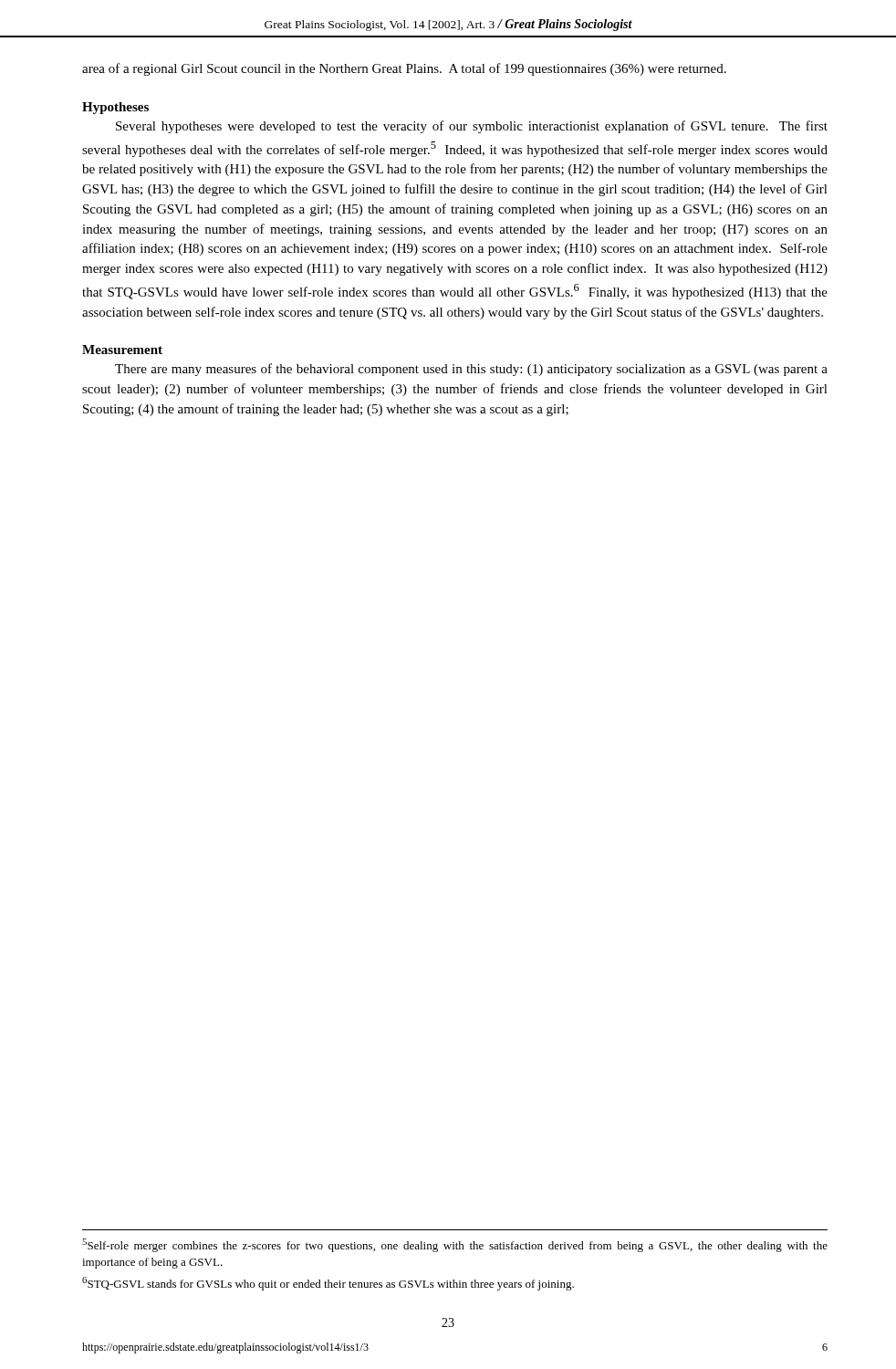
Task: Click on the block starting "6STQ-GSVL stands for GVSLs who quit or"
Action: [x=328, y=1283]
